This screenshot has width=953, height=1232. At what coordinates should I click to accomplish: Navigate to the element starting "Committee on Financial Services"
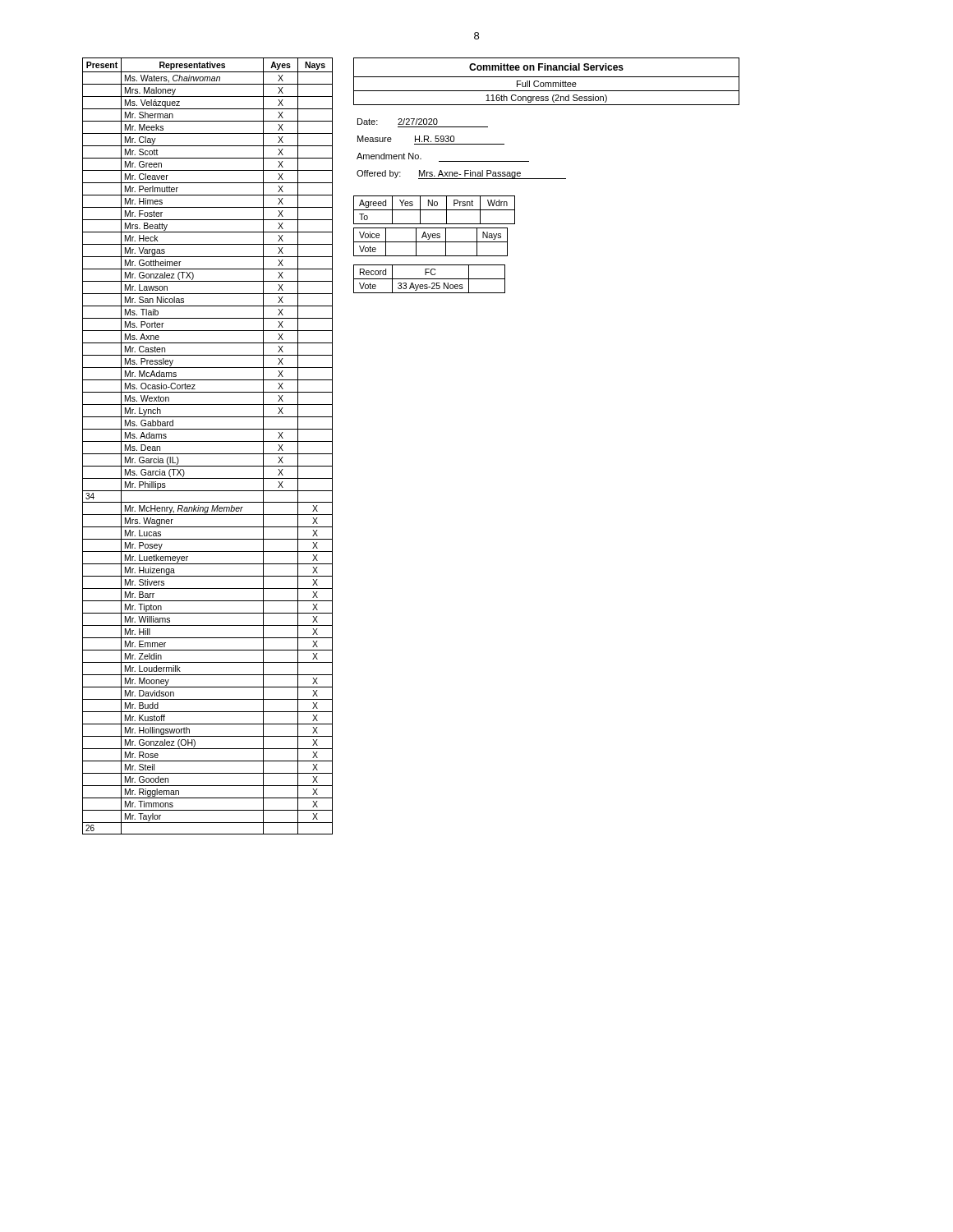tap(546, 67)
